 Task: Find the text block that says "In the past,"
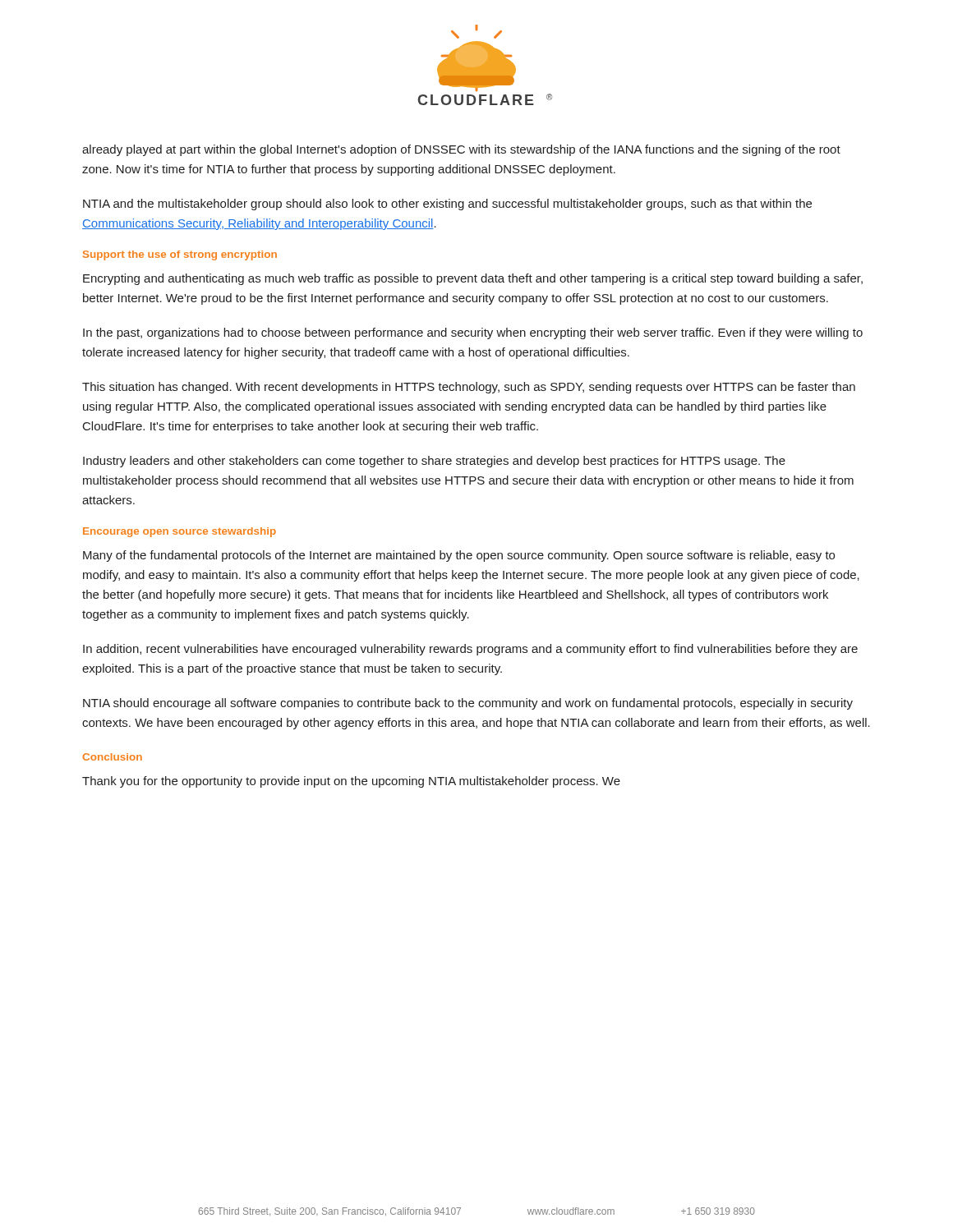coord(472,342)
